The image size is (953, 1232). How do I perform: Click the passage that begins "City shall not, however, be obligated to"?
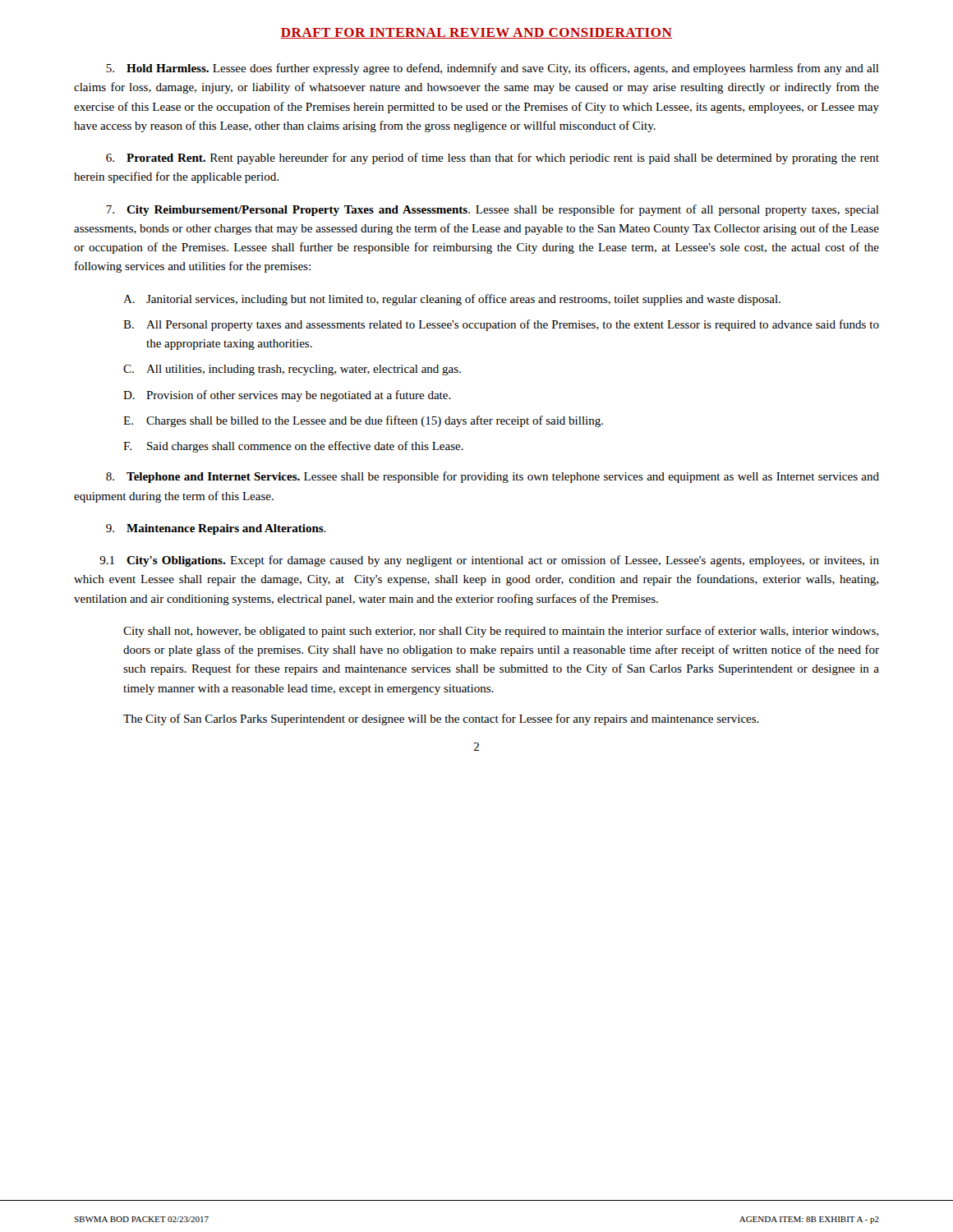pyautogui.click(x=501, y=659)
